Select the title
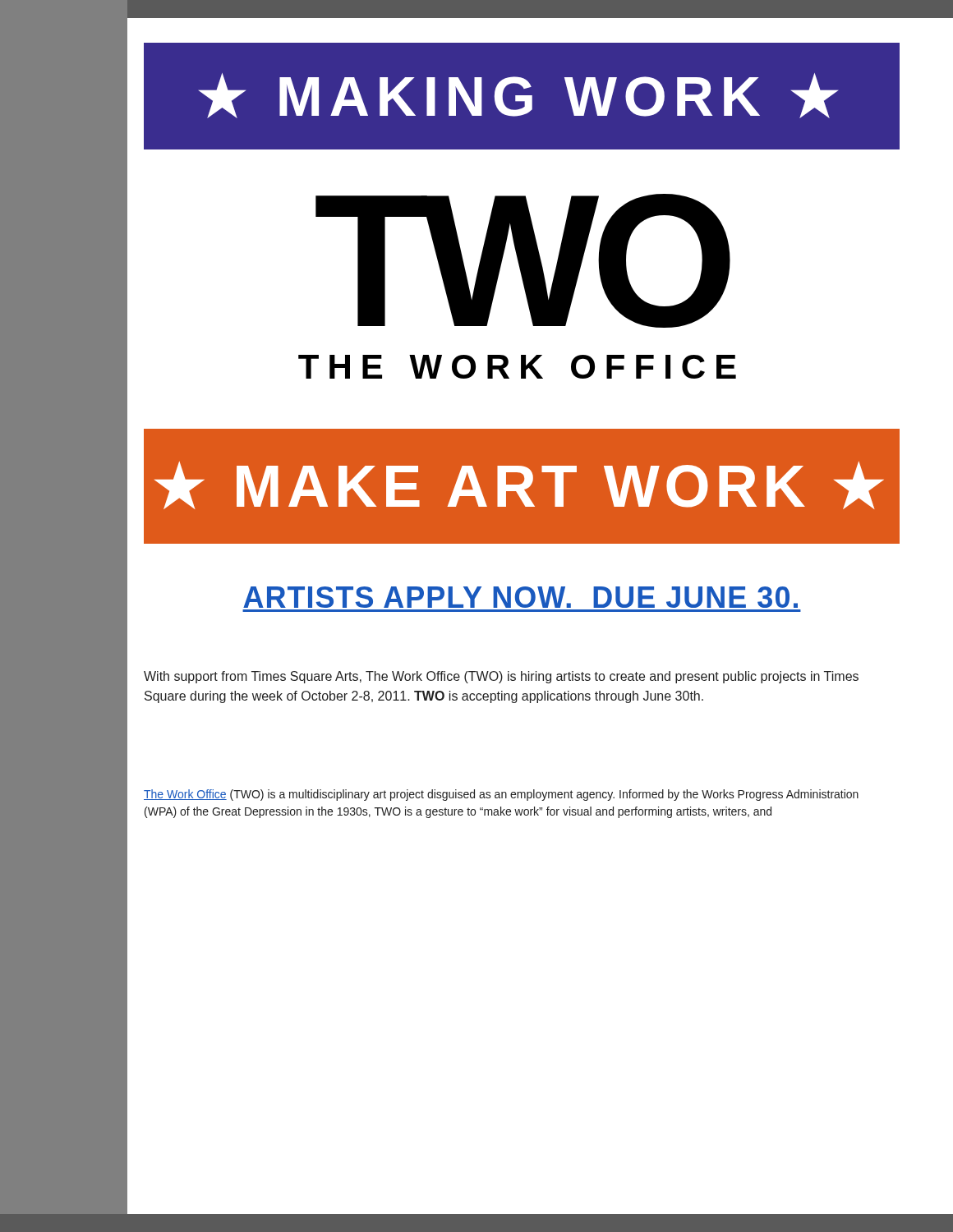953x1232 pixels. (x=522, y=598)
